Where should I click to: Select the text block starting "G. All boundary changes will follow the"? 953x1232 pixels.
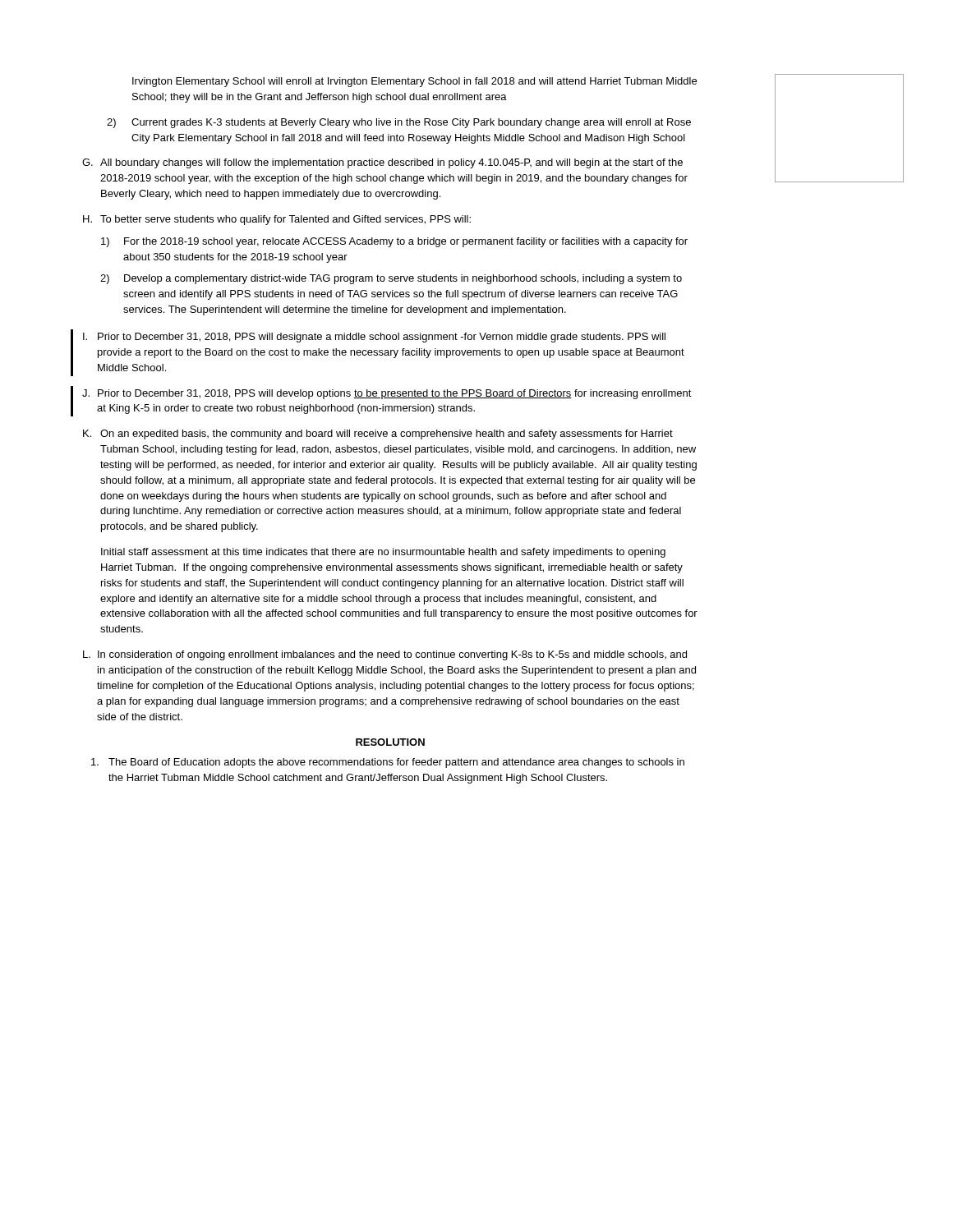(x=390, y=179)
